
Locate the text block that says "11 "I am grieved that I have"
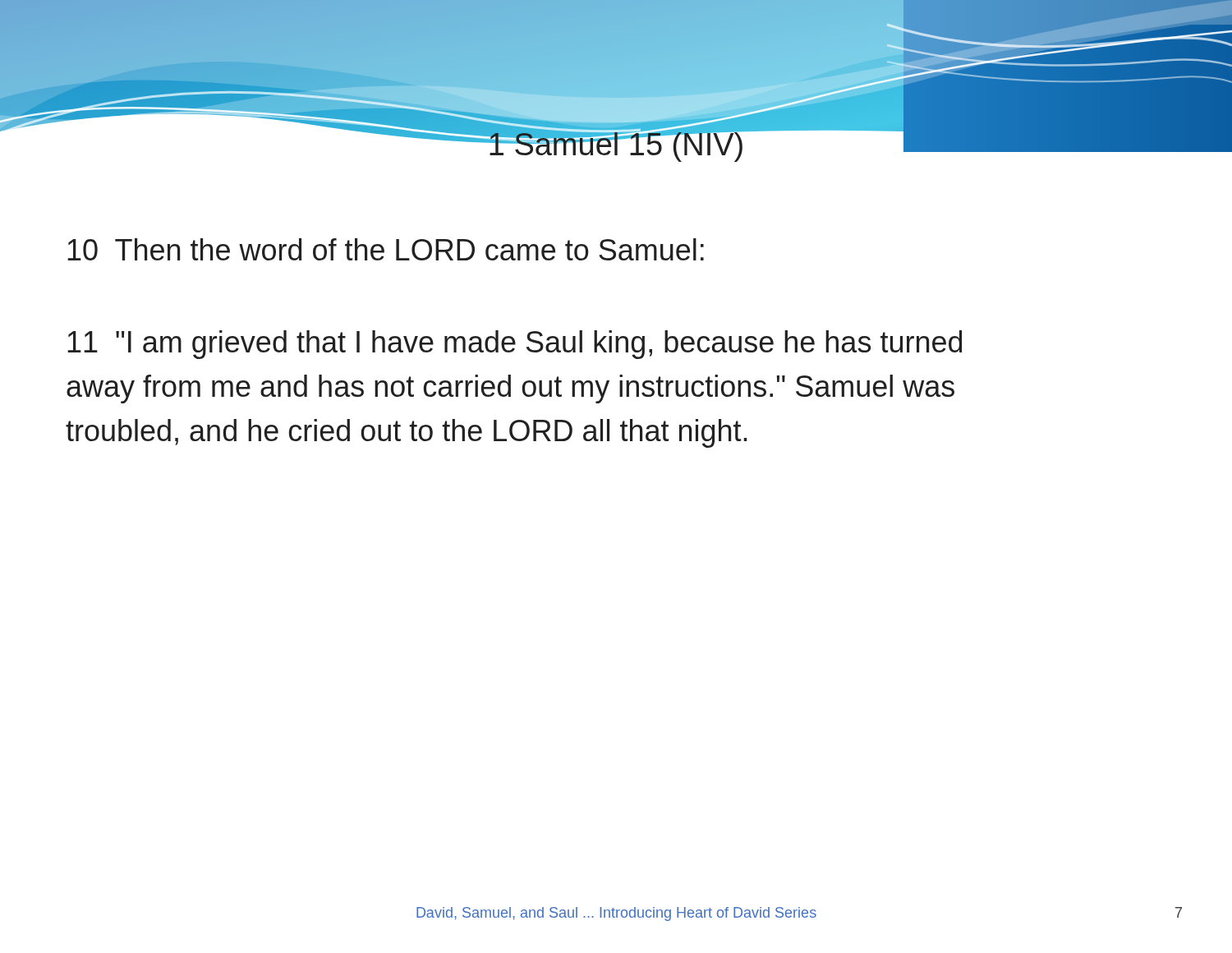point(515,387)
